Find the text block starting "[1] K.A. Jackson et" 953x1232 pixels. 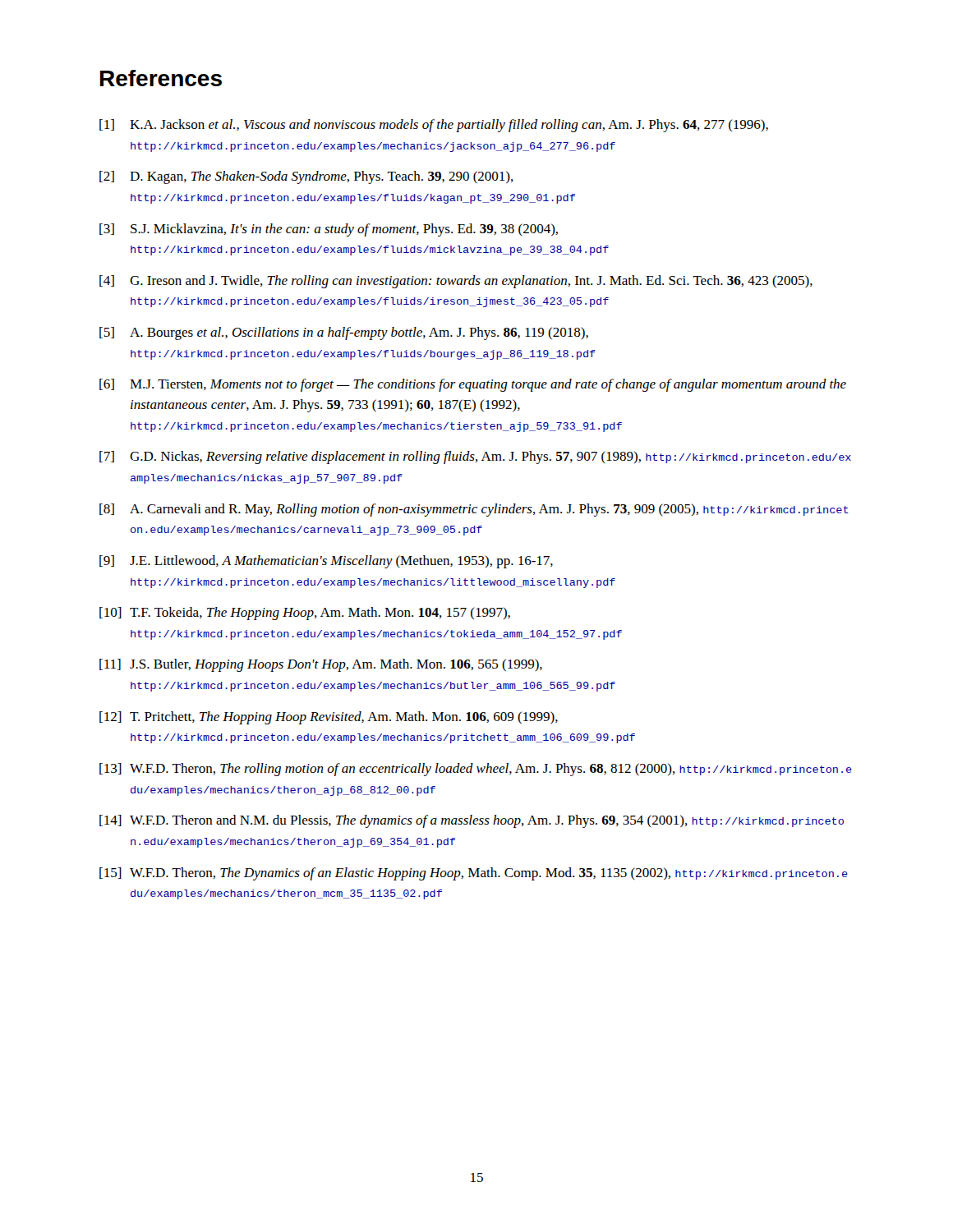(476, 135)
